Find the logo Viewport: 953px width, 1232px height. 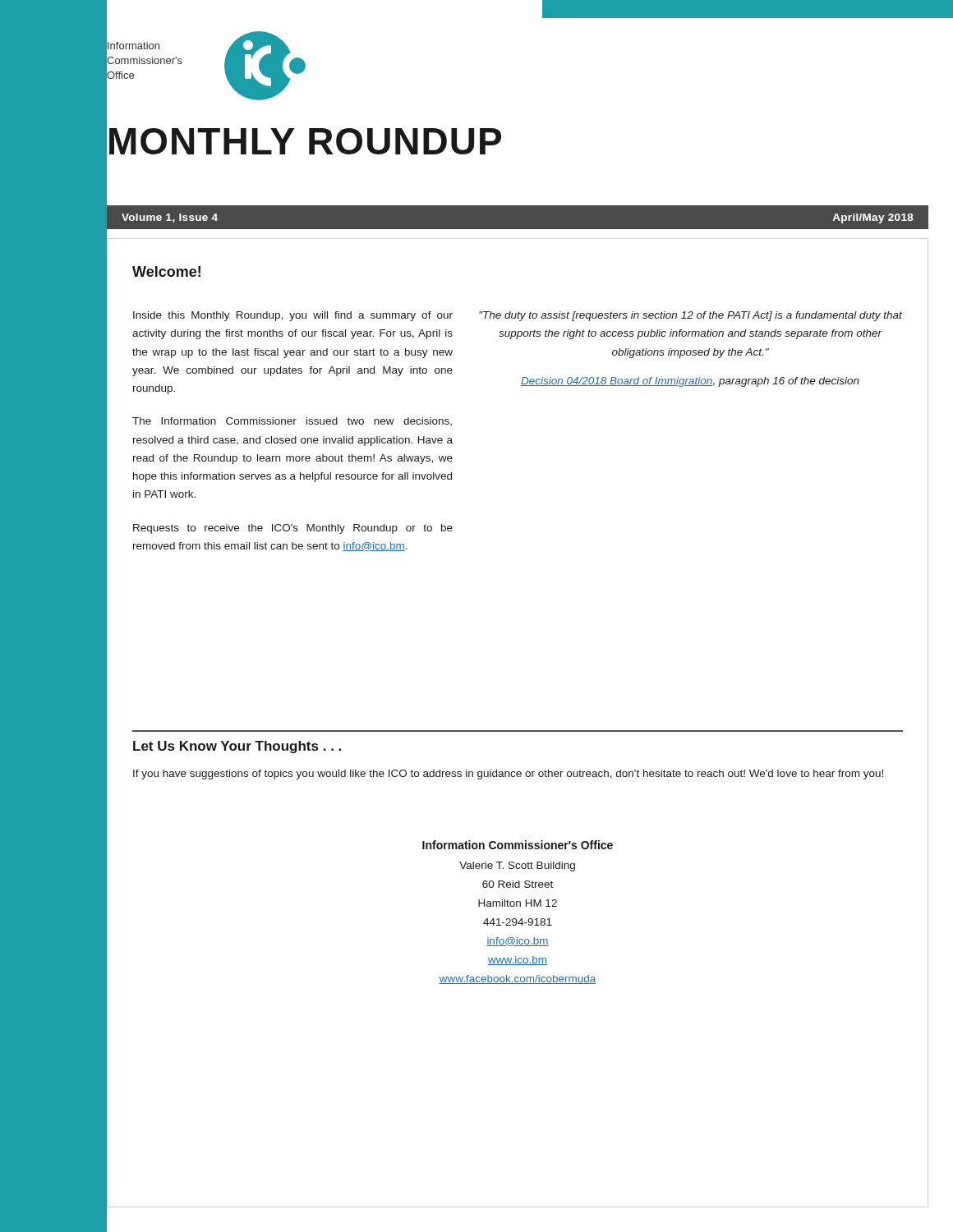pos(222,66)
